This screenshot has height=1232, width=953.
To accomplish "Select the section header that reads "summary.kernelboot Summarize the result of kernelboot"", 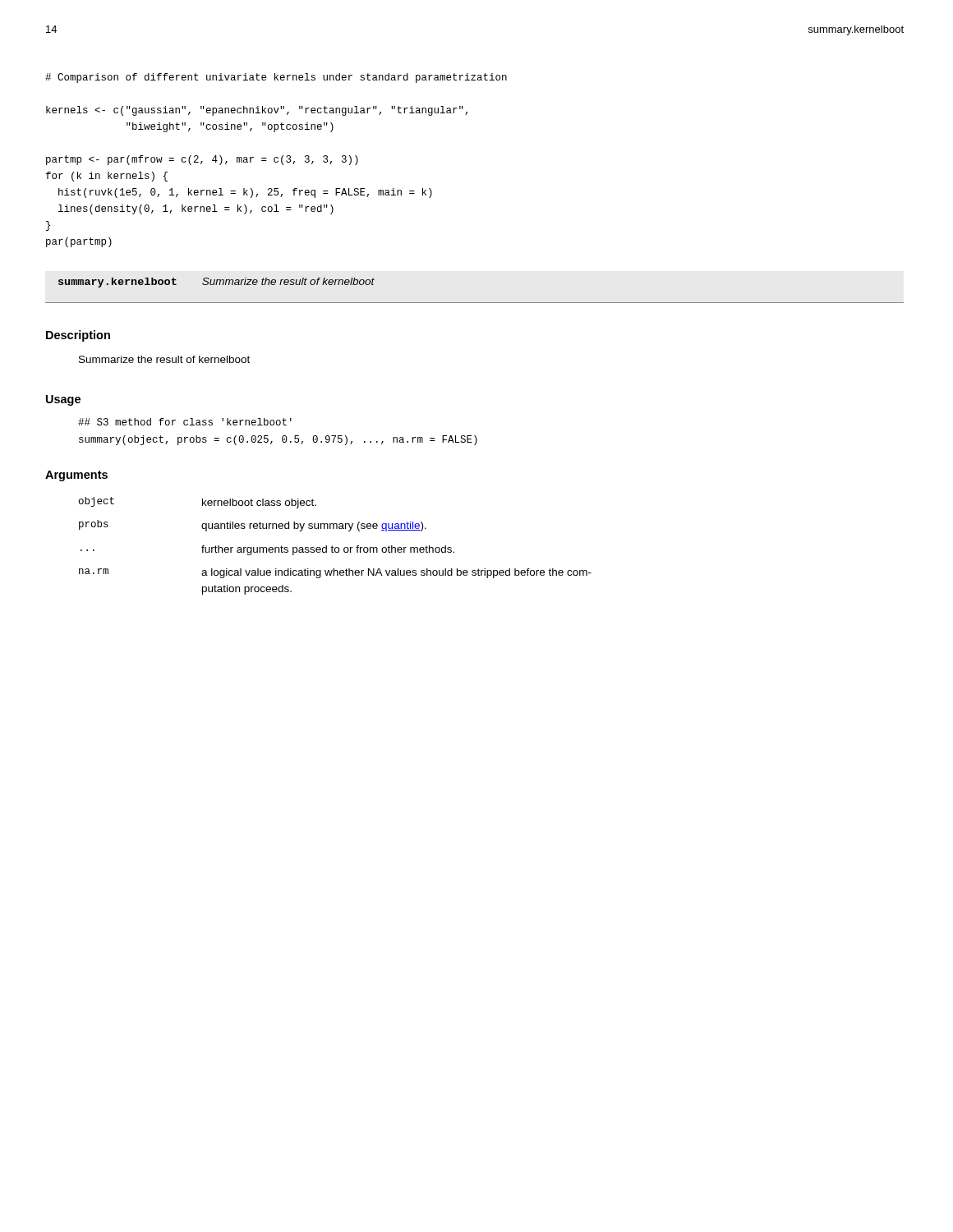I will (216, 282).
